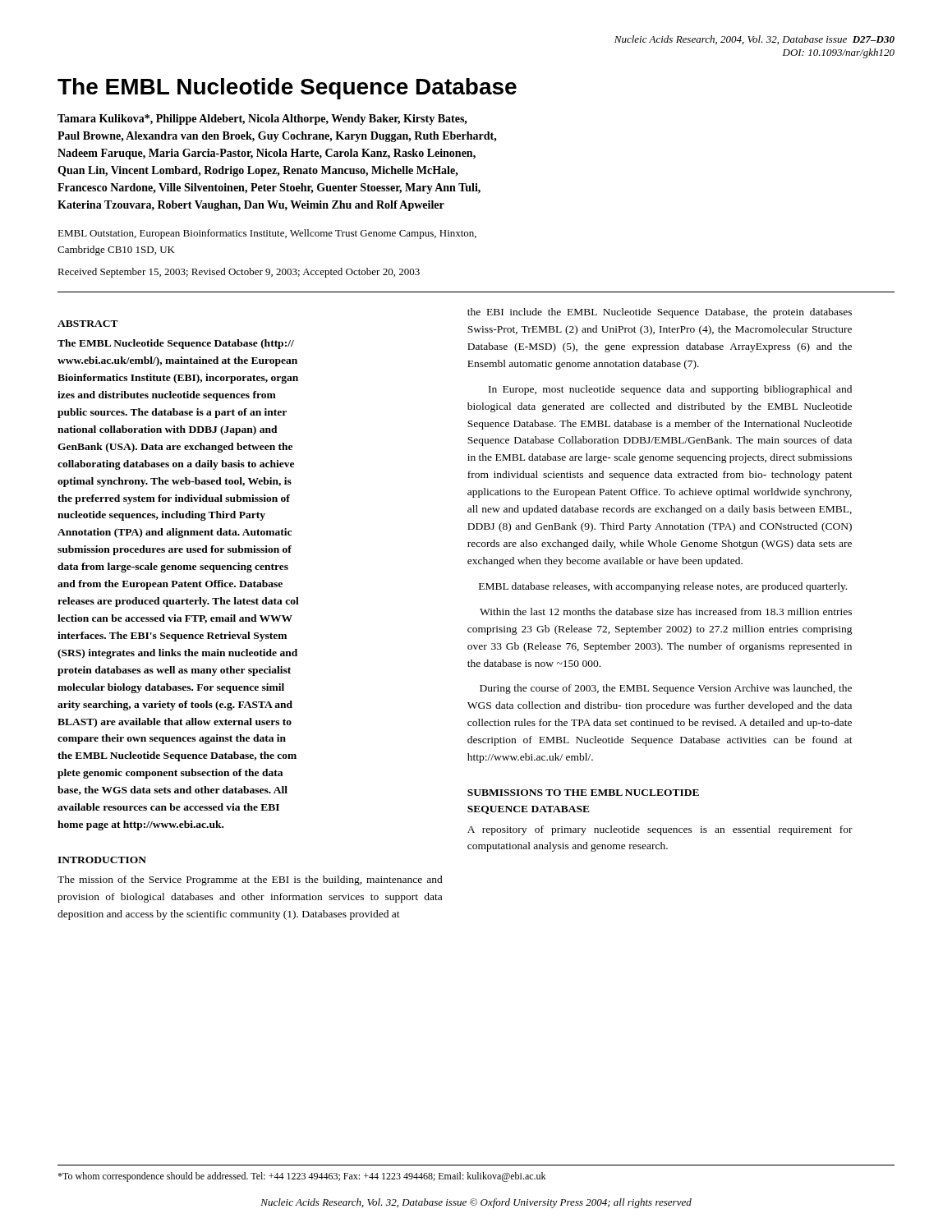Find the block on this page that starts "EMBL Outstation, European Bioinformatics"
Viewport: 952px width, 1232px height.
(x=267, y=241)
